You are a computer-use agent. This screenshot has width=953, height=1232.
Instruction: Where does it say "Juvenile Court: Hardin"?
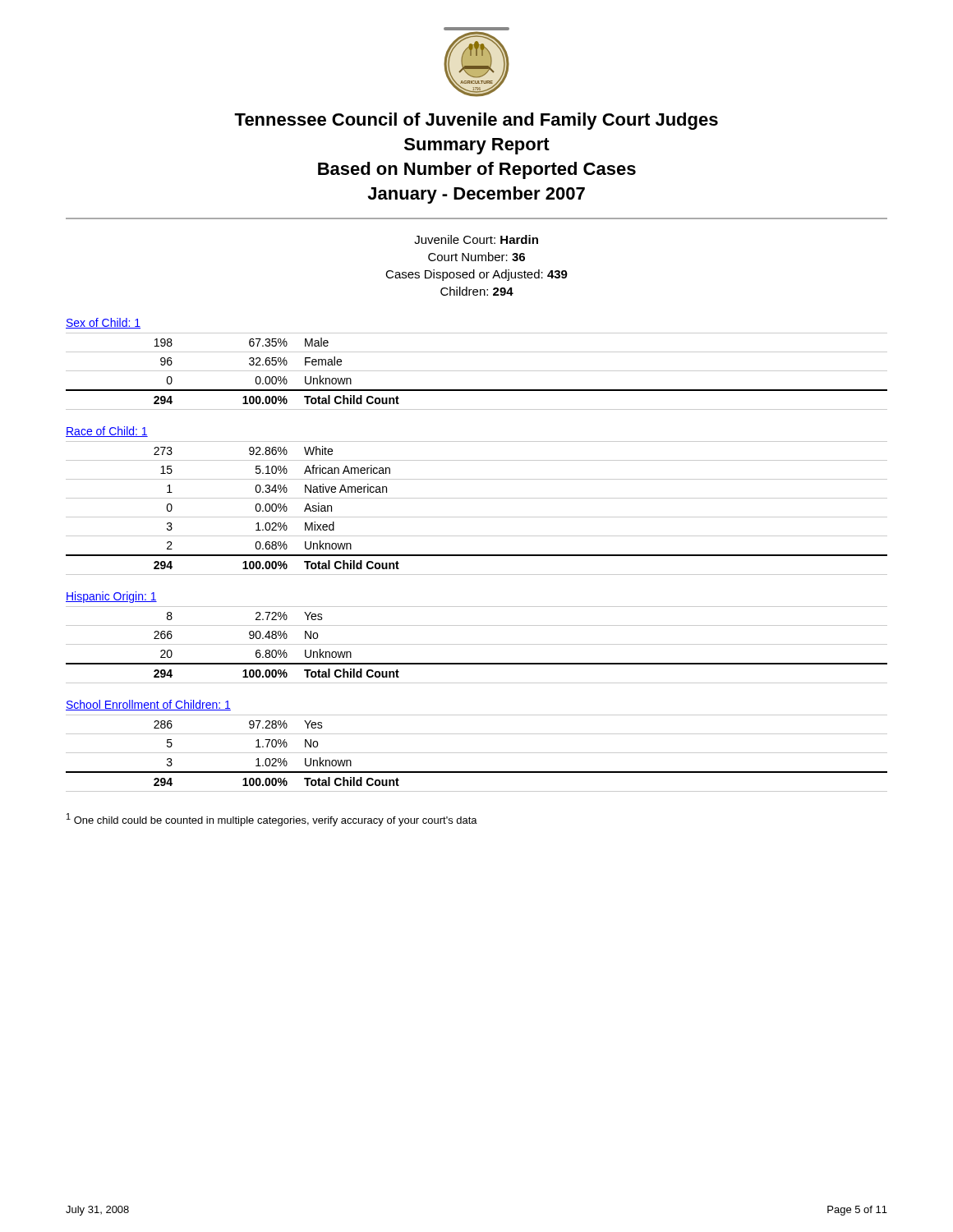point(476,239)
